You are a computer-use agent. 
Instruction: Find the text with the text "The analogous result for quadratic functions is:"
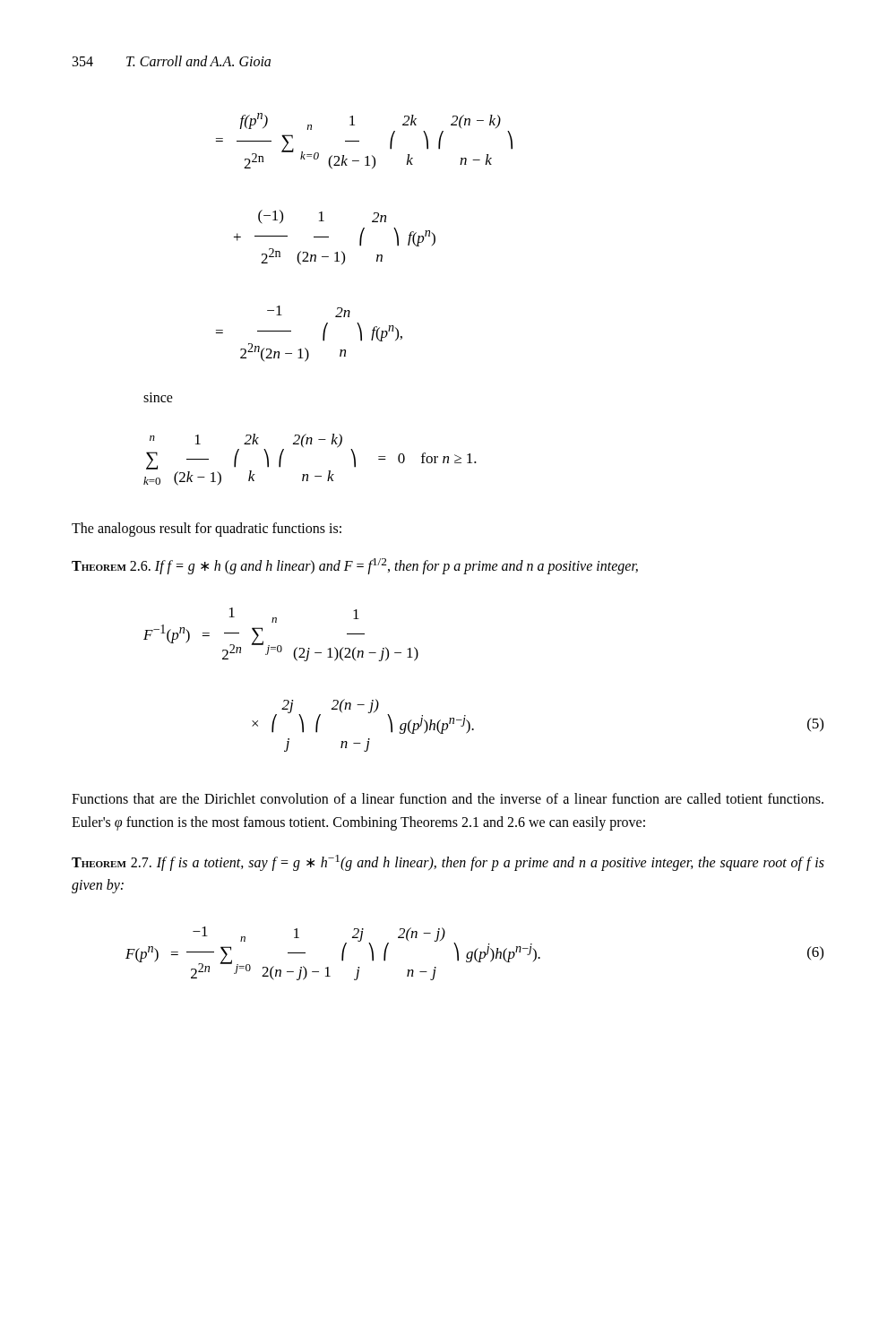click(207, 529)
